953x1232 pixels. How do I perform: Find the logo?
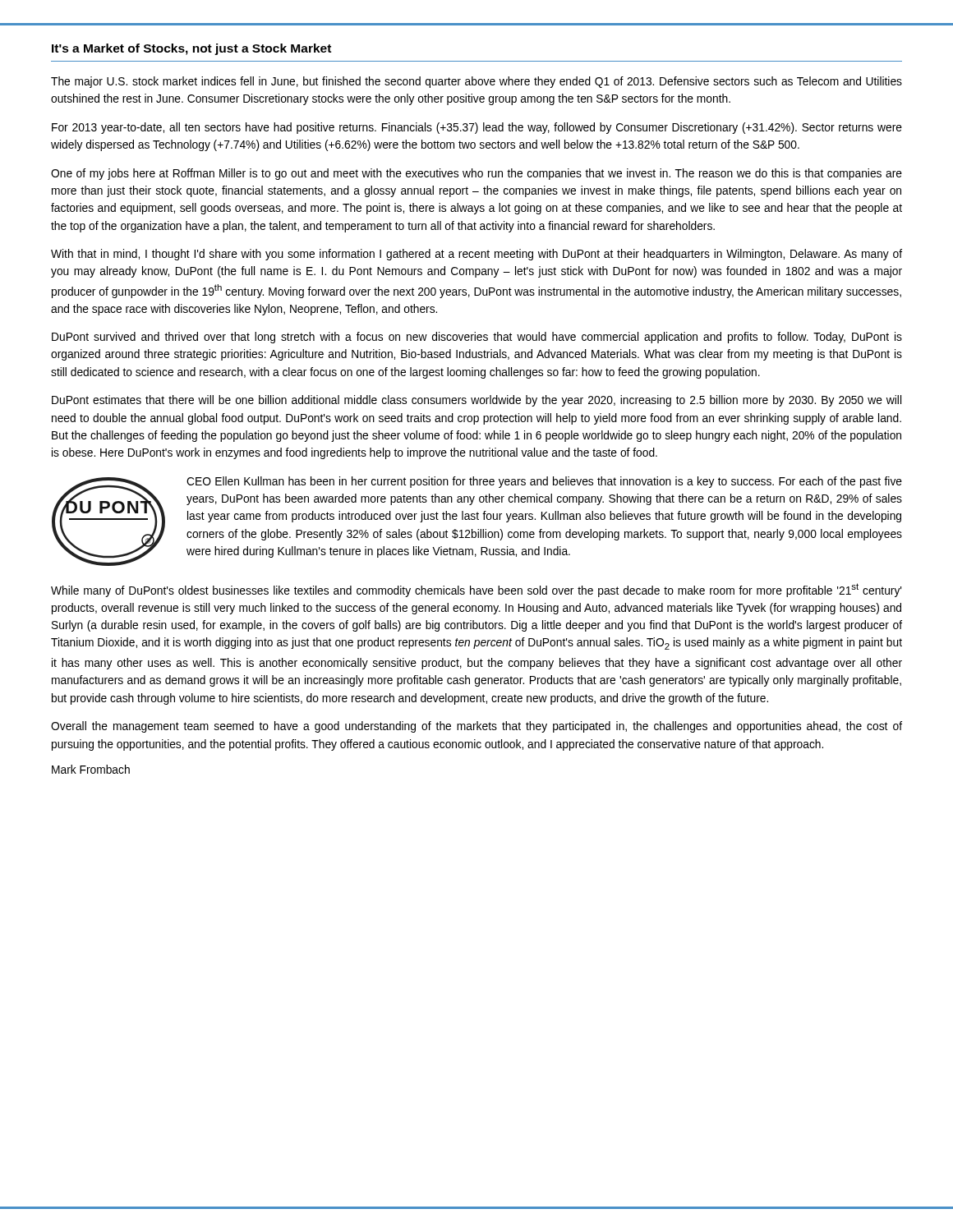(110, 523)
